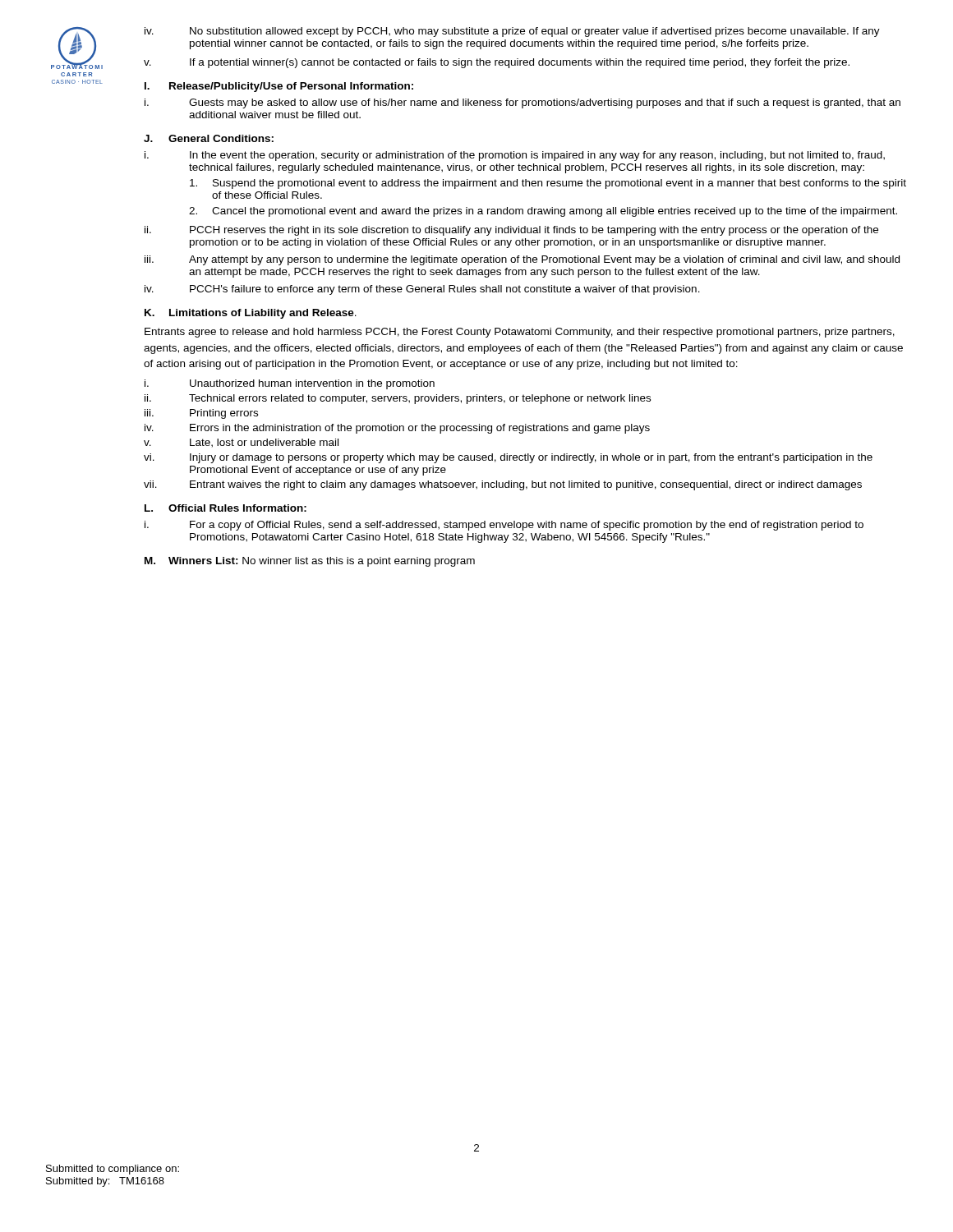Viewport: 953px width, 1232px height.
Task: Click on the text block that says "Entrants agree to release and hold harmless"
Action: [524, 347]
